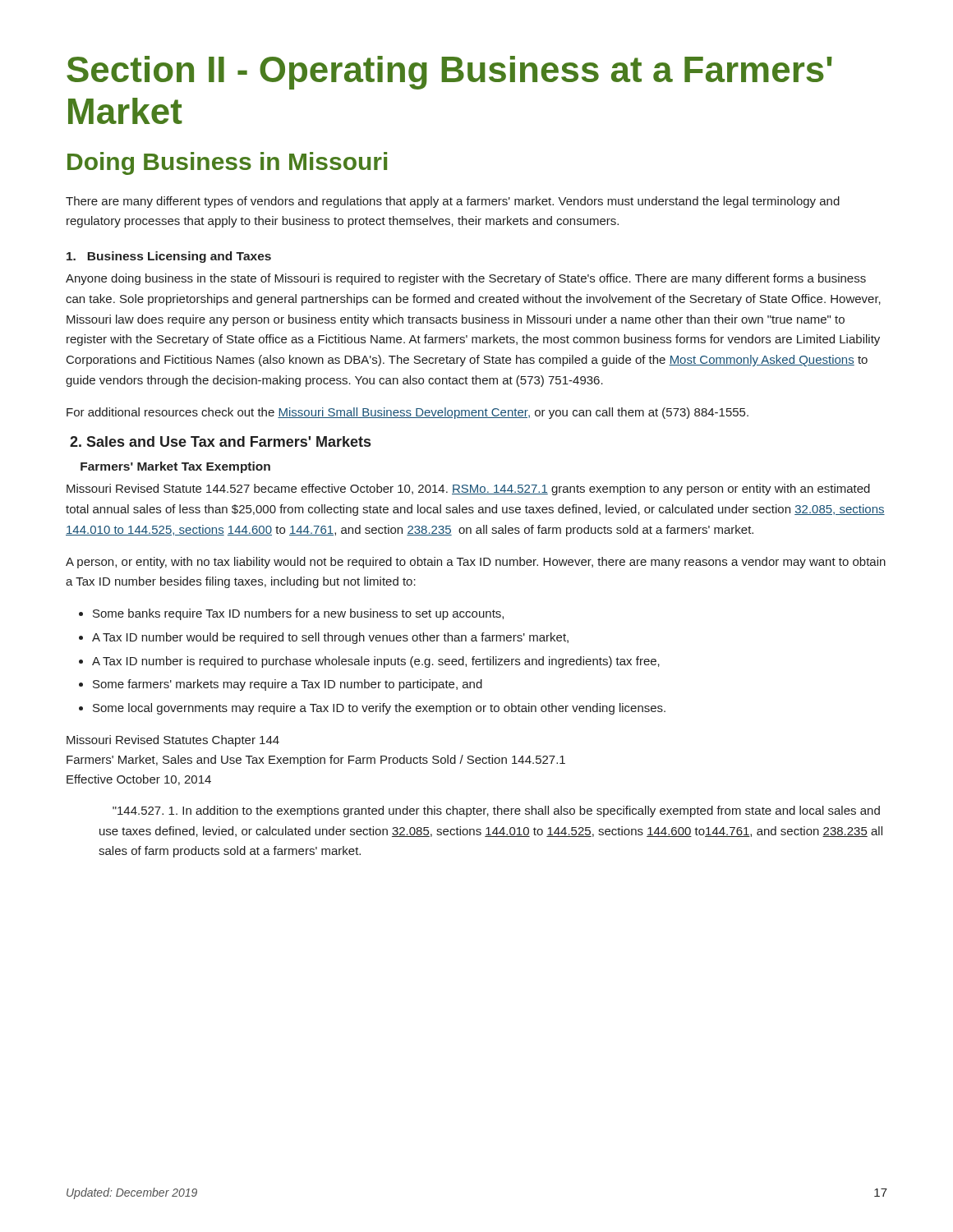Click the section header that begins "Farmers' Market Tax"
Screen dimensions: 1232x953
click(x=175, y=467)
